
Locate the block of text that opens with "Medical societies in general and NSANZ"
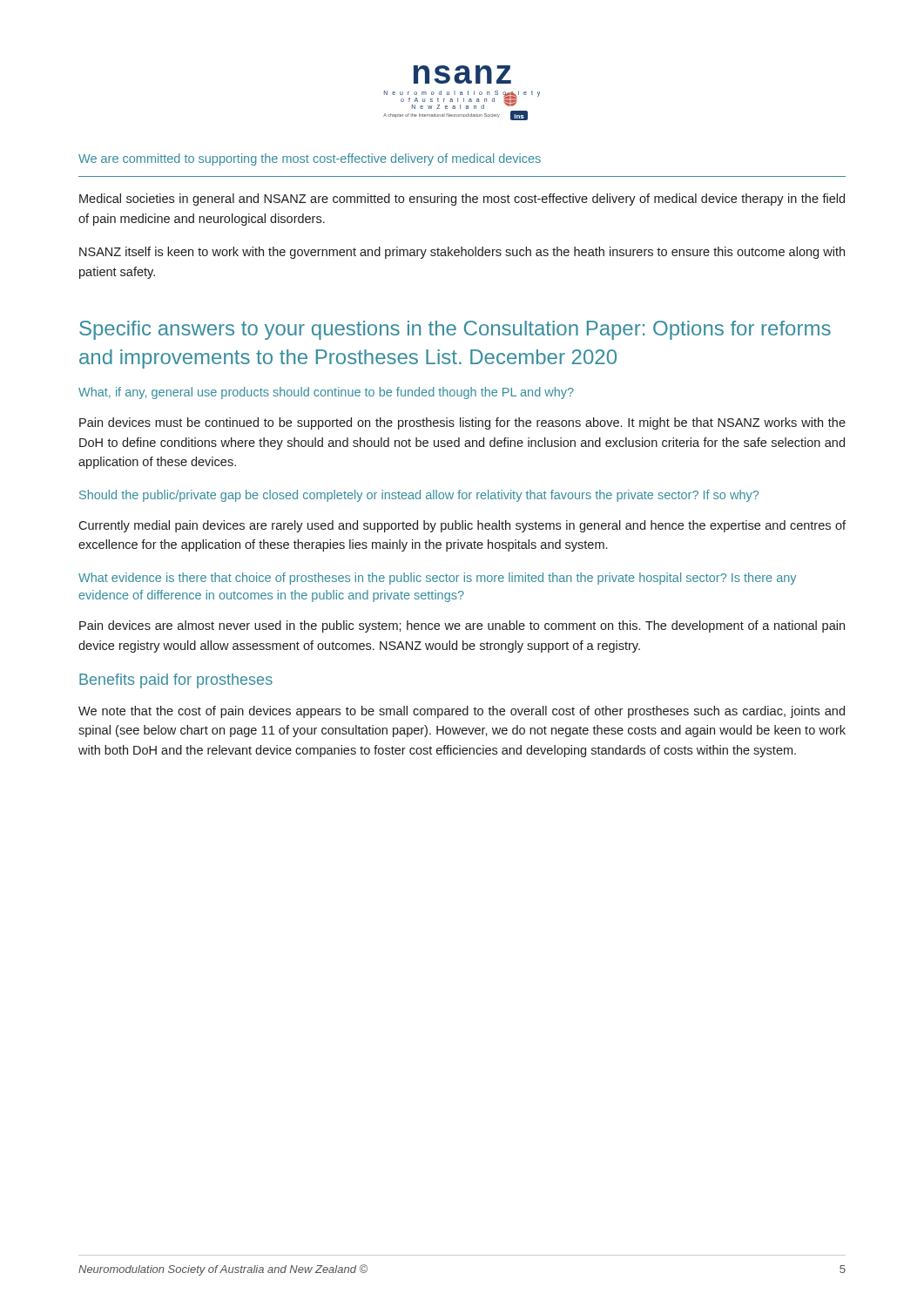click(x=462, y=209)
